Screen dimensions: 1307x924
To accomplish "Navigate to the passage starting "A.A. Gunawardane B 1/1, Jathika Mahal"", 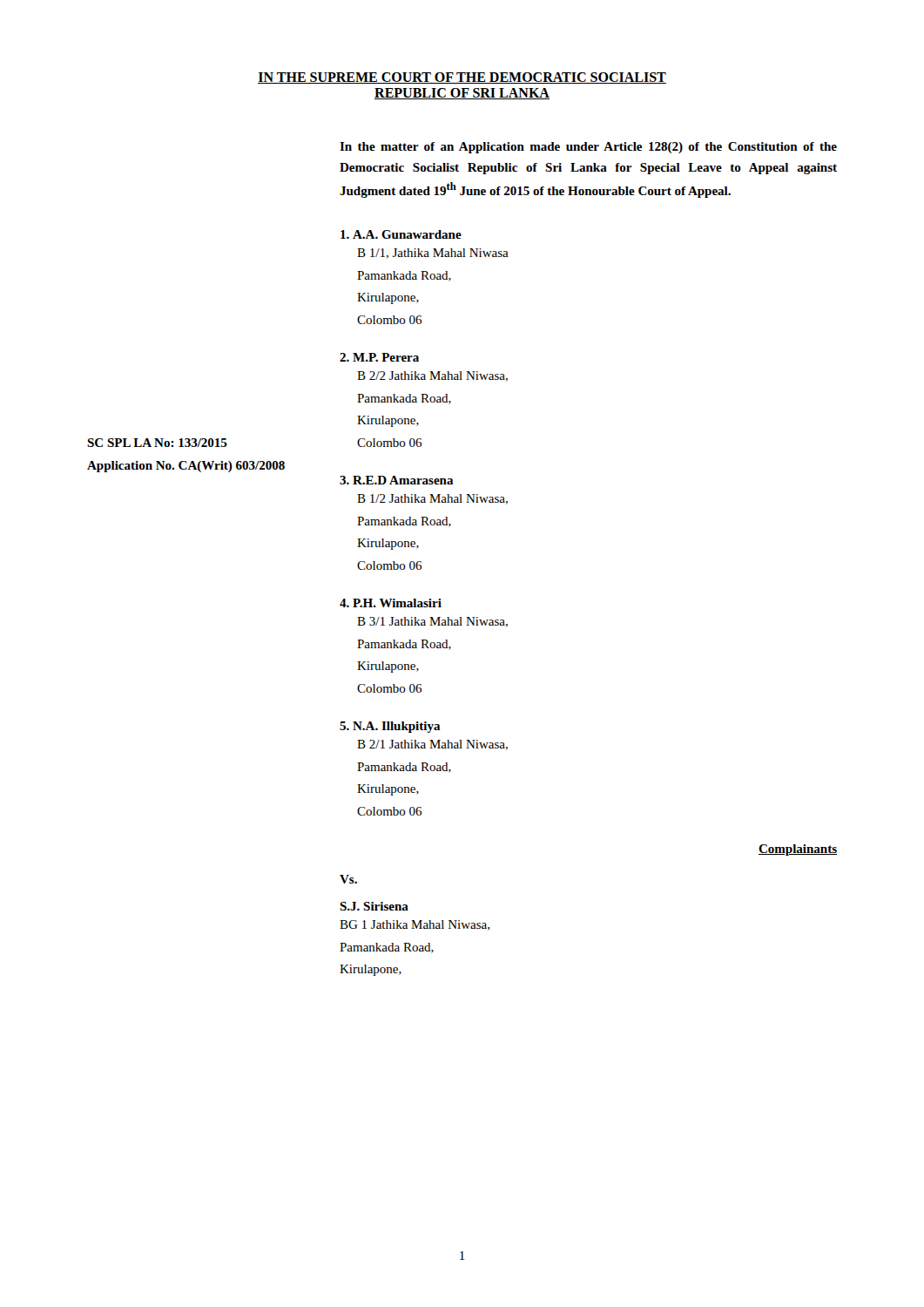I will 401,234.
